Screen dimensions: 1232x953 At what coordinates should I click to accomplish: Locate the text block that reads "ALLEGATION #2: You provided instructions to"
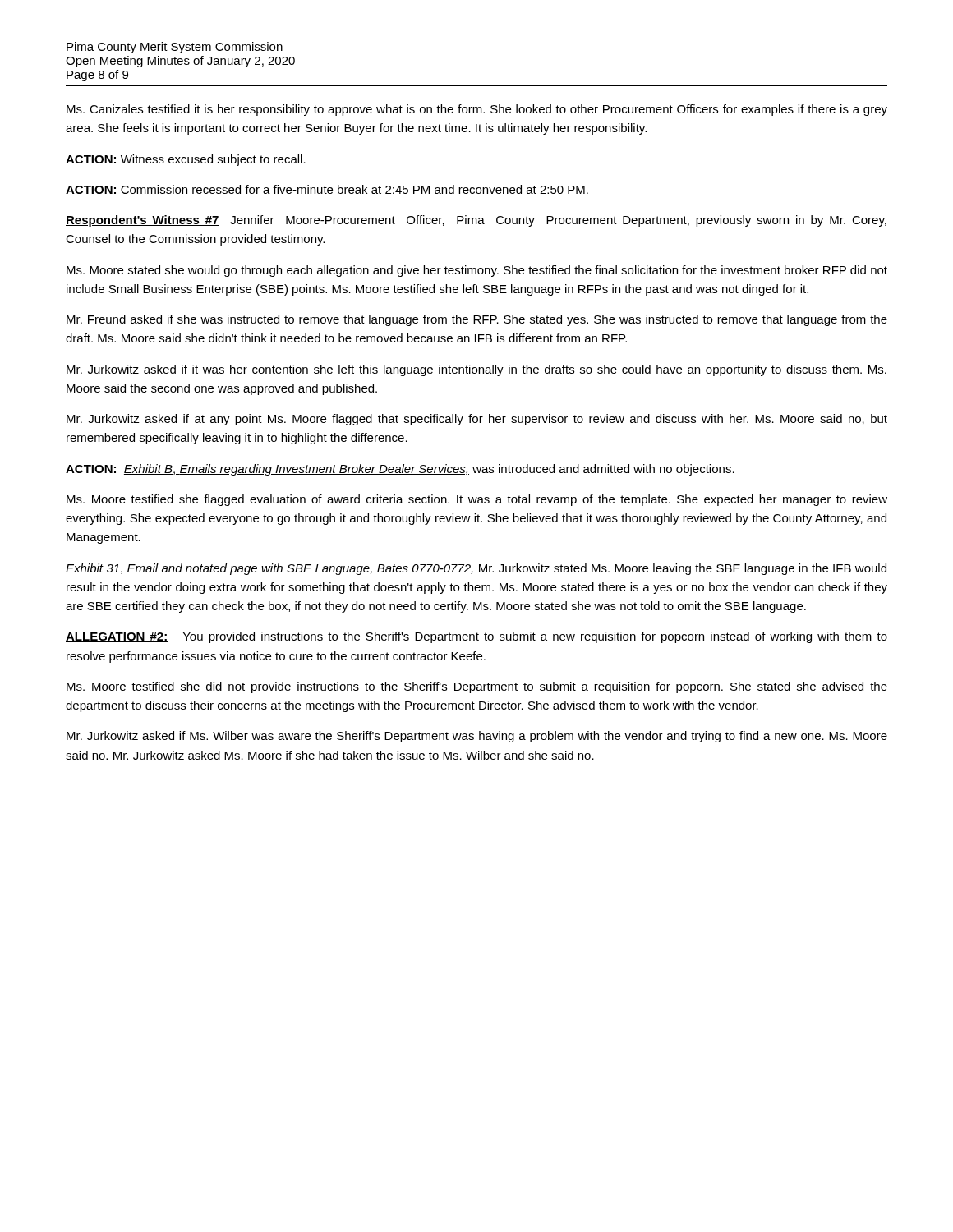pos(476,646)
